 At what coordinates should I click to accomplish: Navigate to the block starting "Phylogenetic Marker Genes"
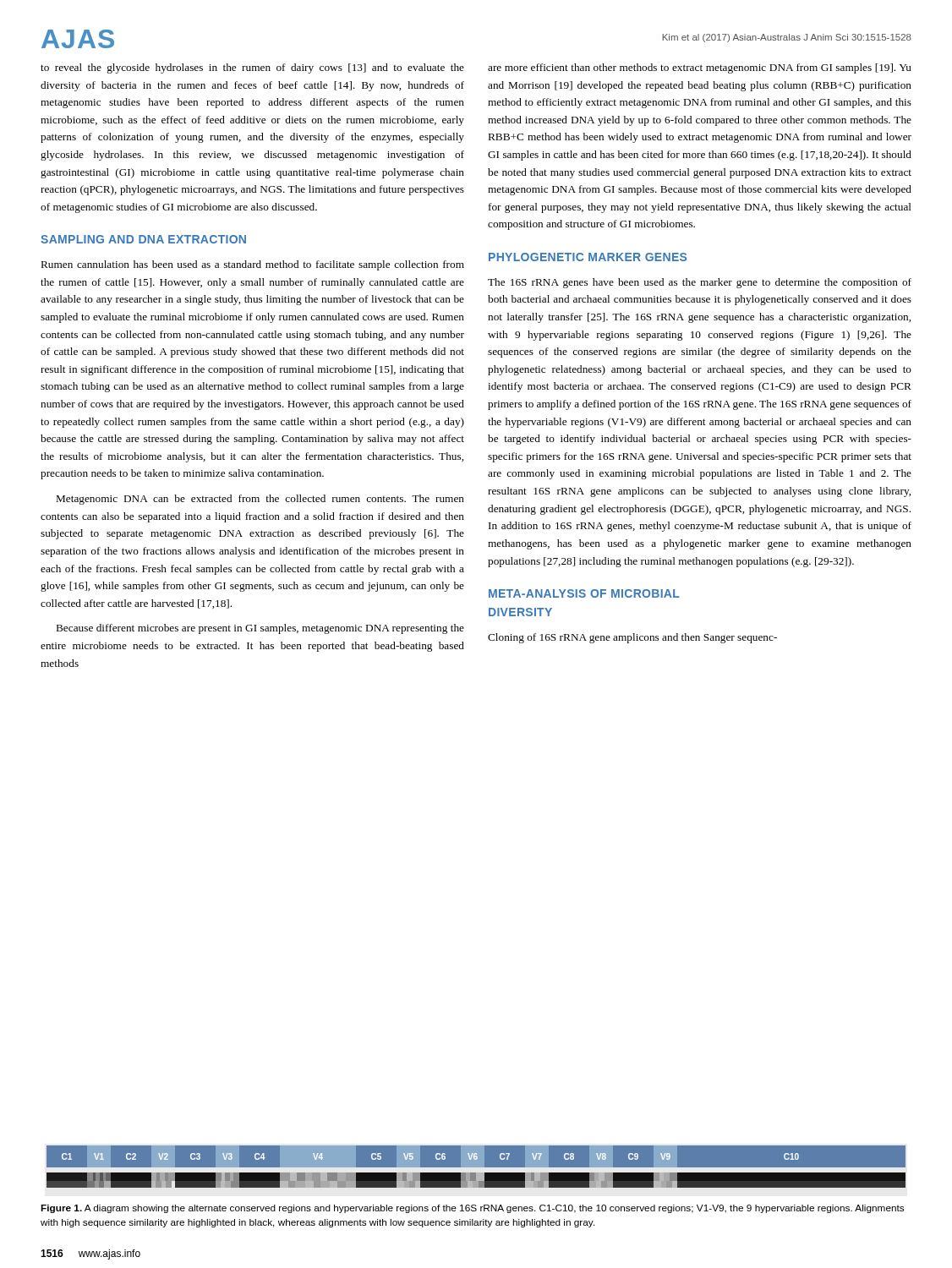[x=588, y=257]
